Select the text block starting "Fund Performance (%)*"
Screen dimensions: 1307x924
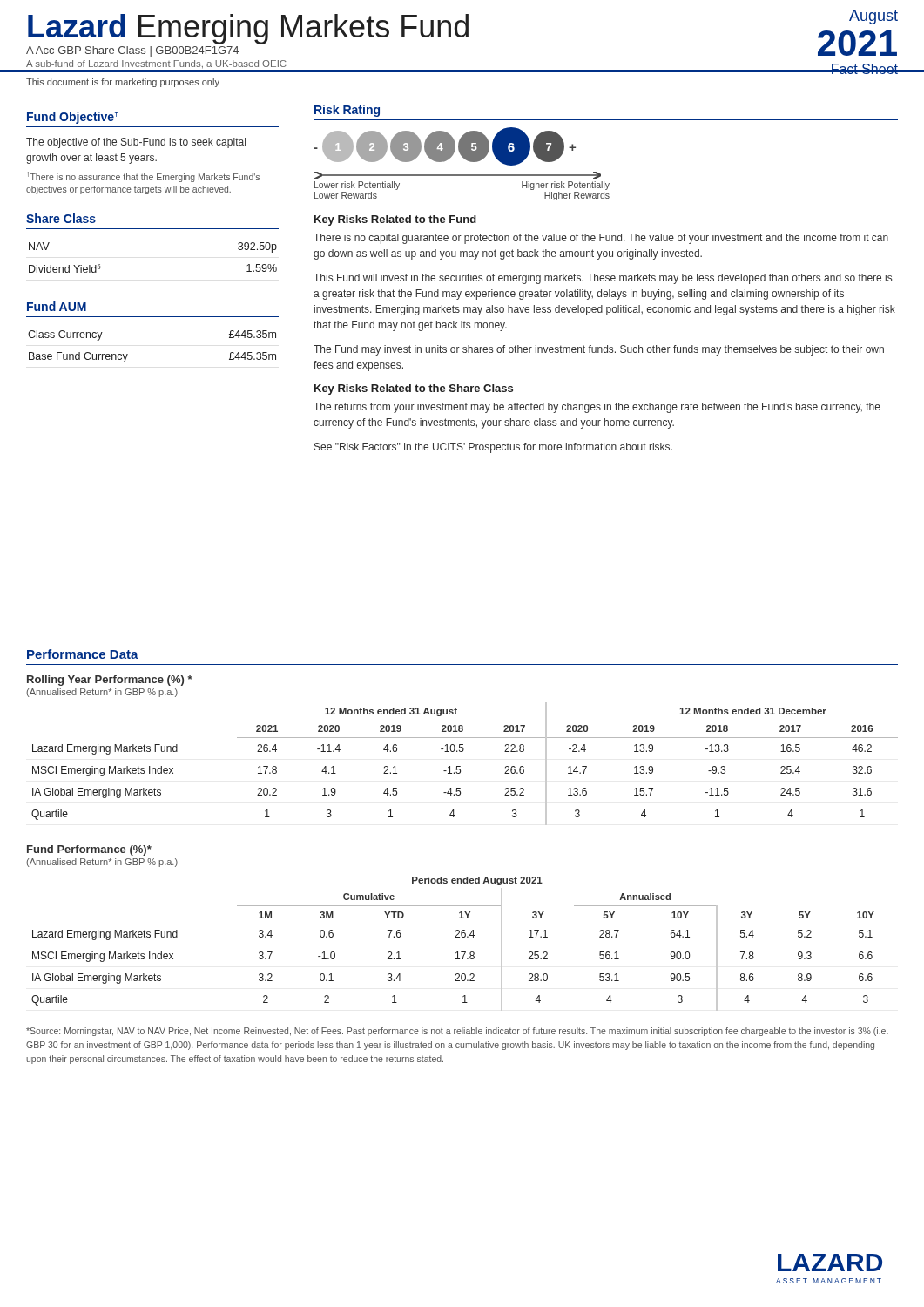point(89,849)
